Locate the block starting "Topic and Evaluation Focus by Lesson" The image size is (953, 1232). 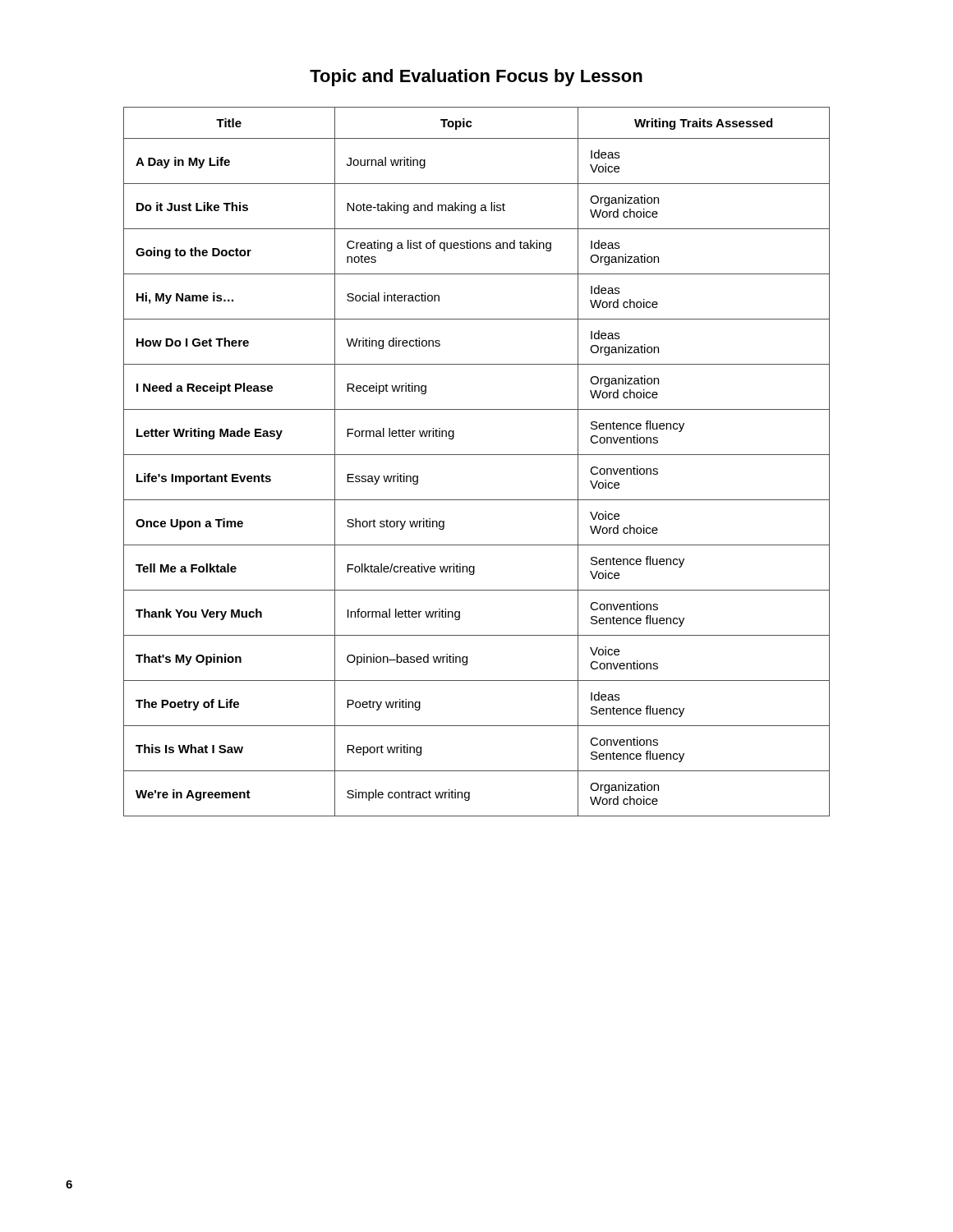pos(476,76)
